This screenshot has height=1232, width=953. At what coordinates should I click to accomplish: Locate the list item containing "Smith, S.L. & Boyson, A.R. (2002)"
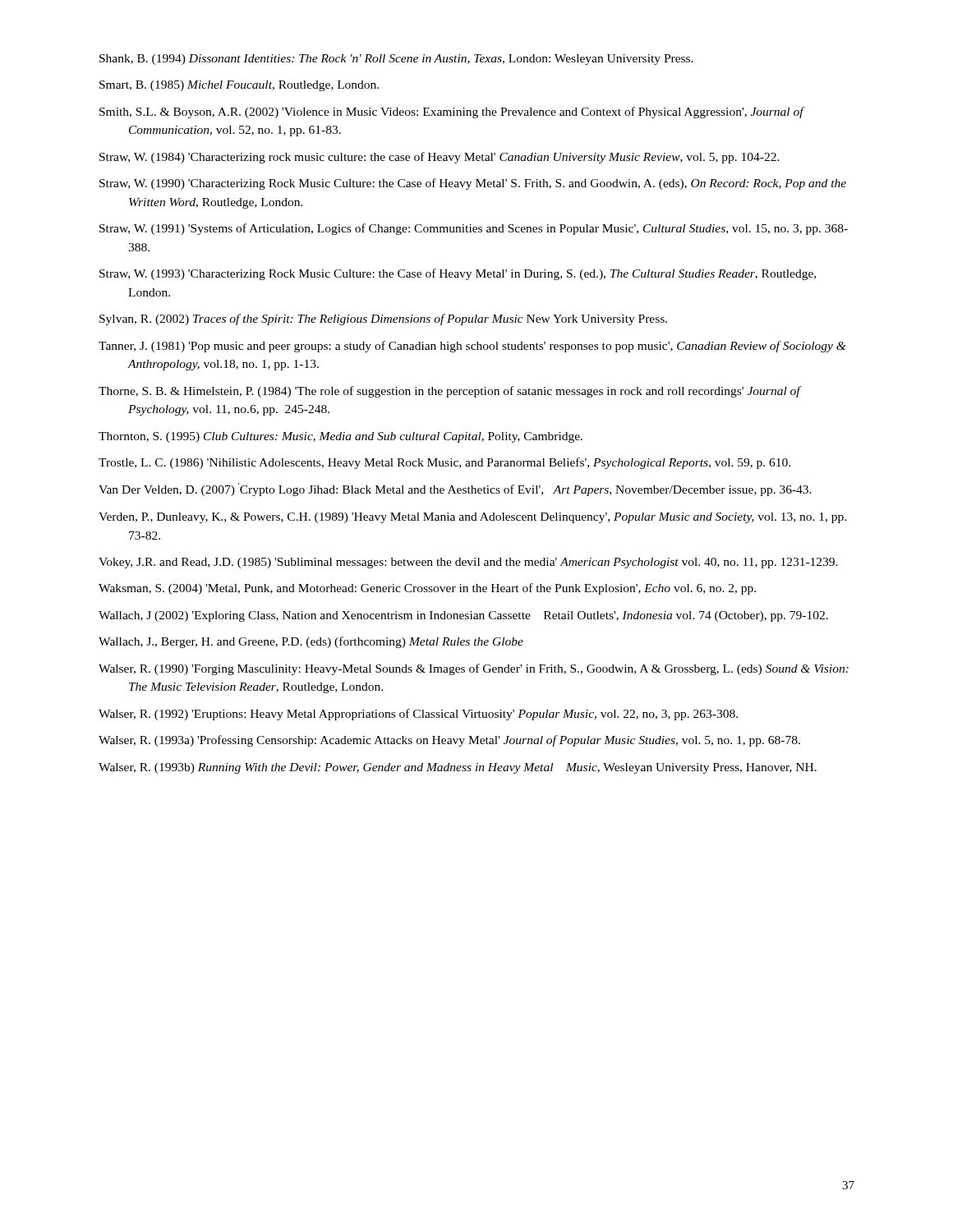click(x=451, y=120)
